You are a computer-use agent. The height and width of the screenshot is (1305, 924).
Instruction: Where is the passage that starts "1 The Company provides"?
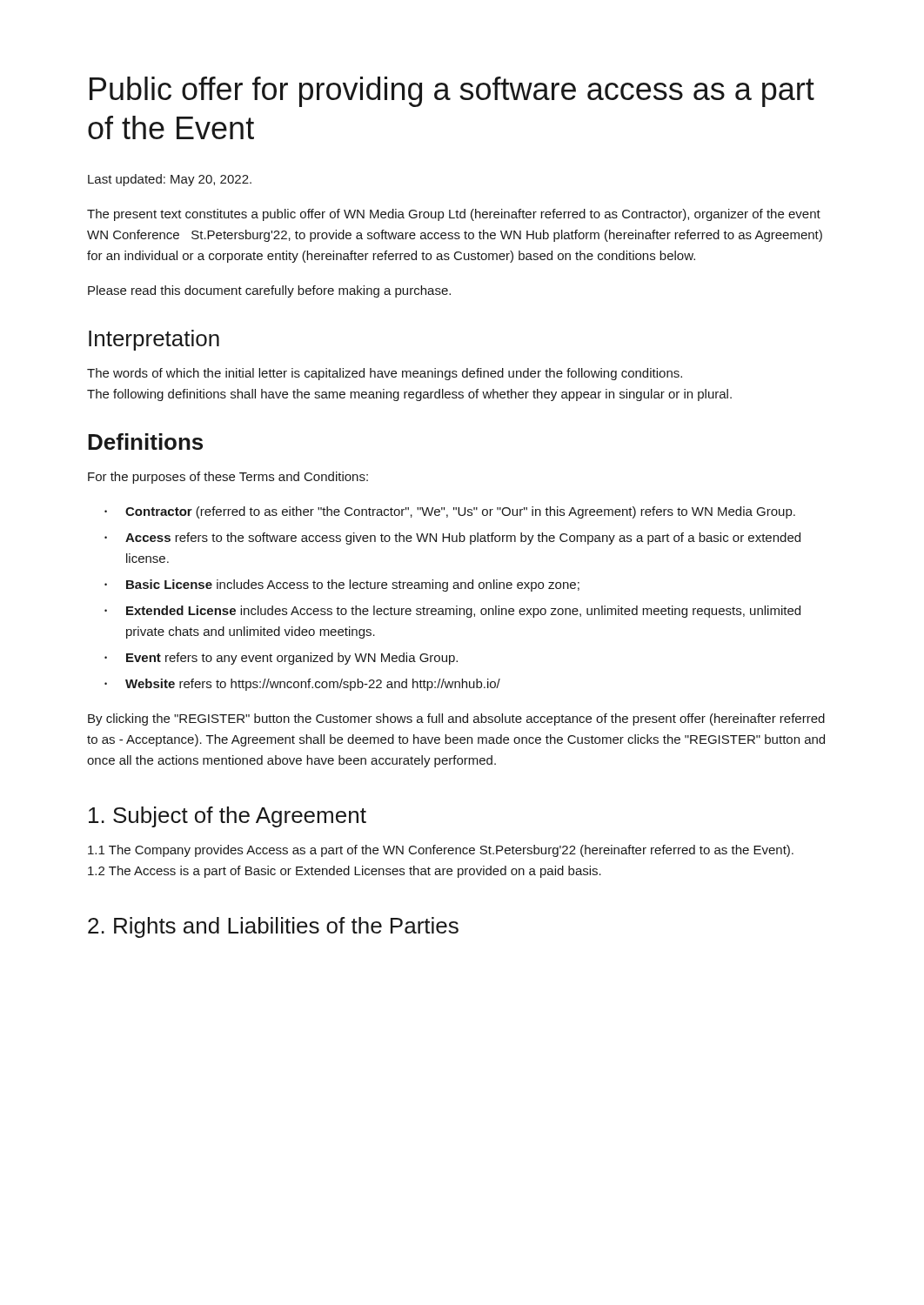[441, 860]
